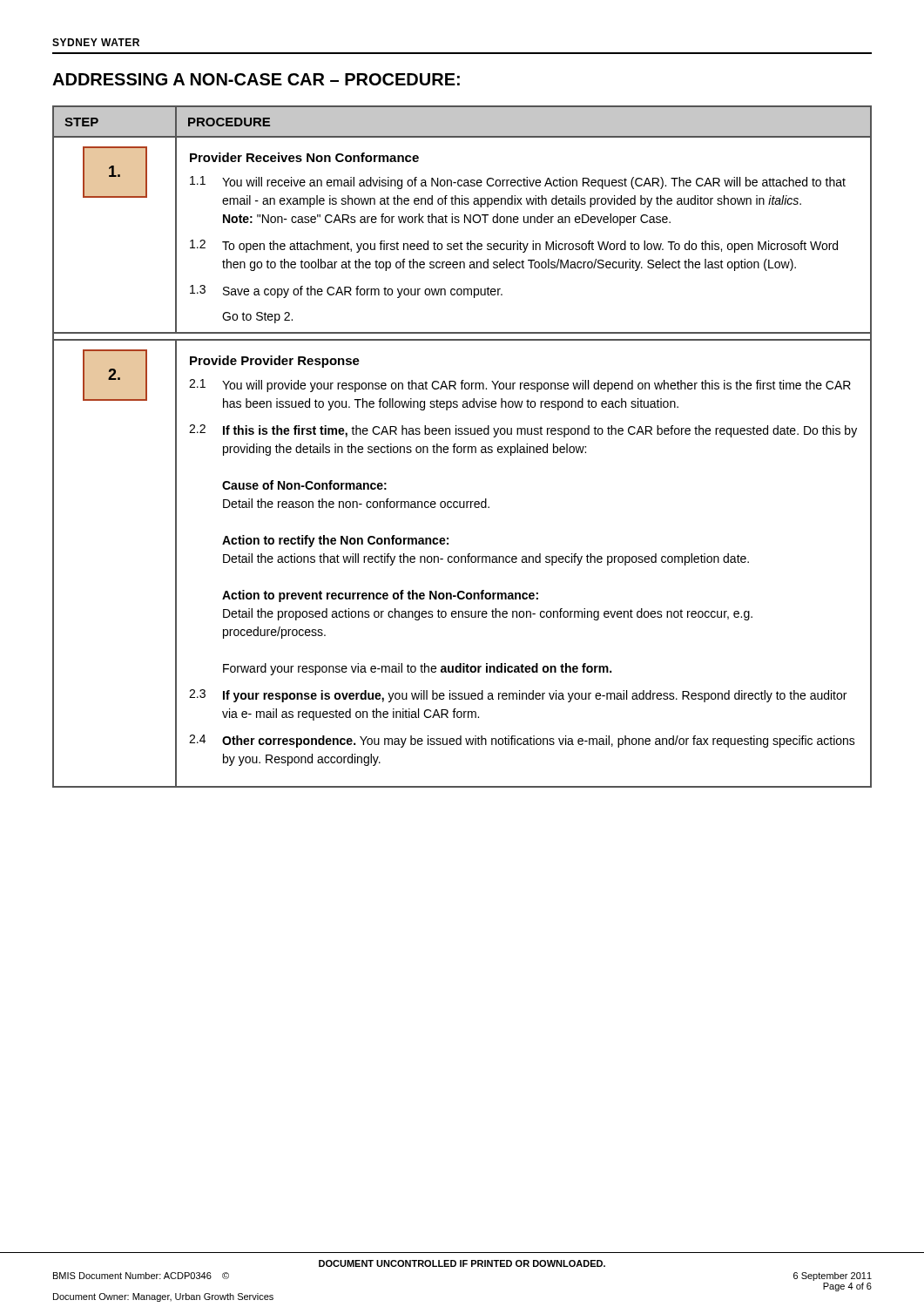
Task: Locate the text "ADDRESSING A NON-CASE CAR – PROCEDURE:"
Action: pyautogui.click(x=257, y=79)
